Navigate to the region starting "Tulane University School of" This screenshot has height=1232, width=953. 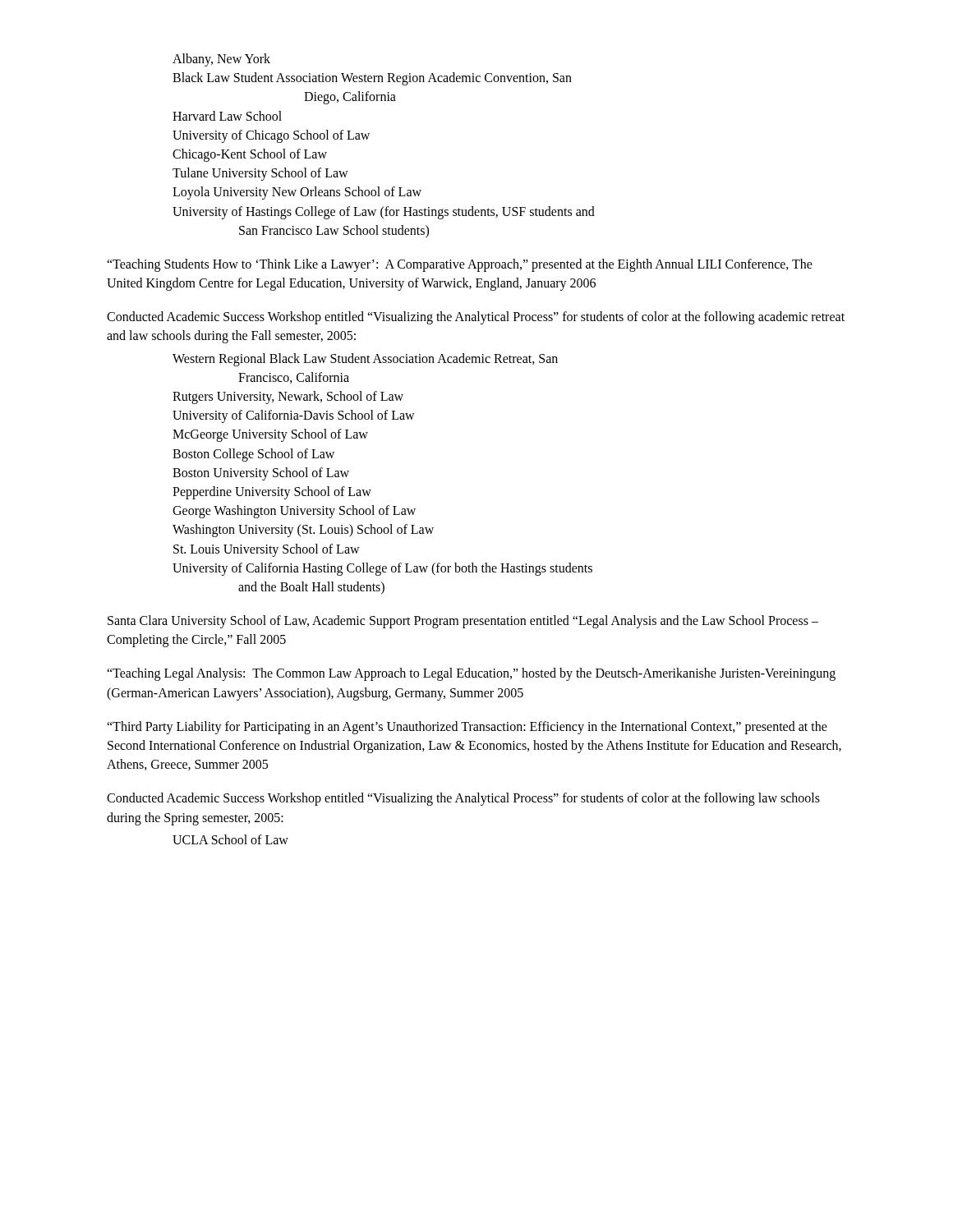click(260, 173)
